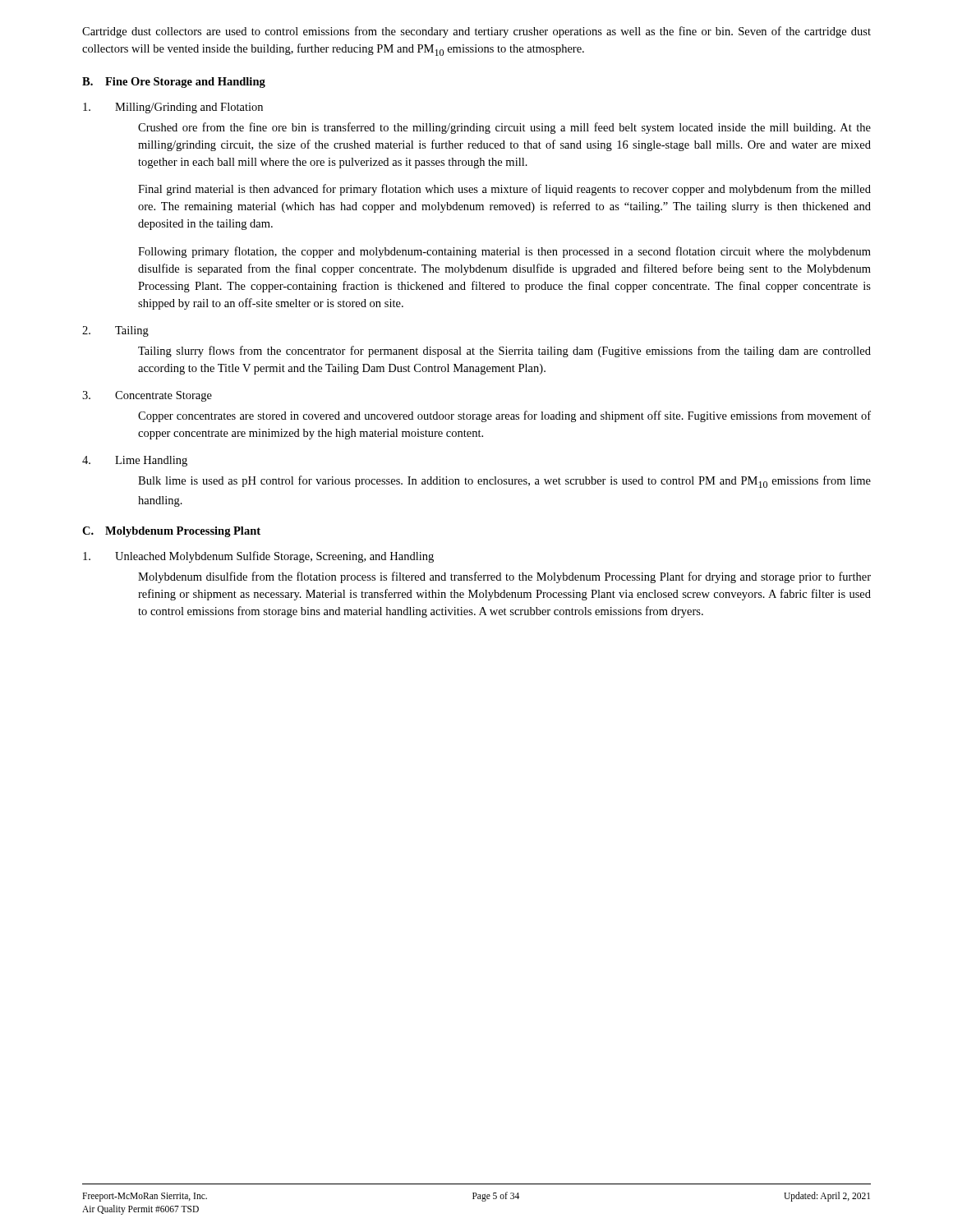Click on the block starting "B. Fine Ore Storage and"
Image resolution: width=953 pixels, height=1232 pixels.
[174, 82]
